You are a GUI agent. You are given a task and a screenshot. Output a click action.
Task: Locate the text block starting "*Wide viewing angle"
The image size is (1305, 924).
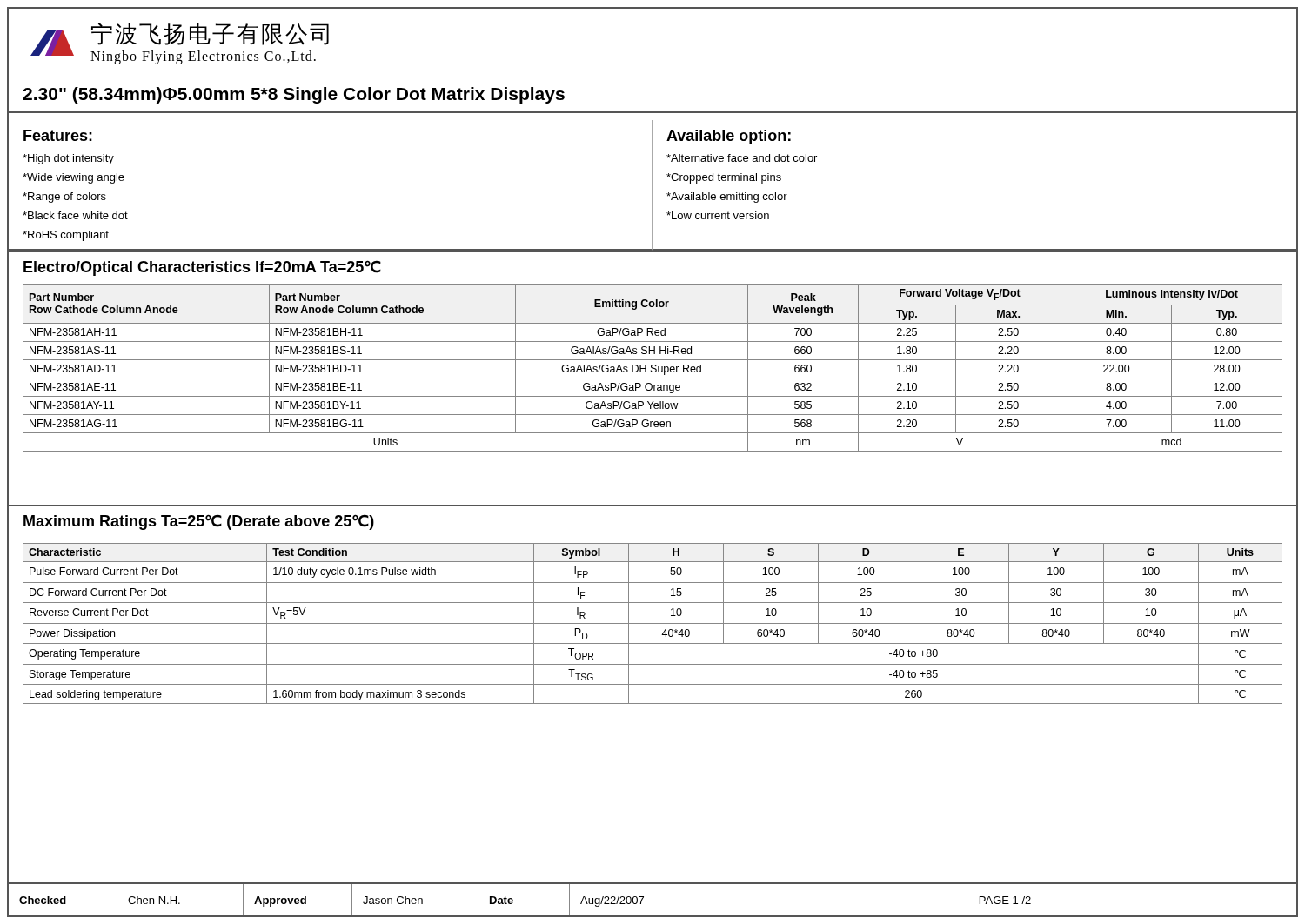74,177
